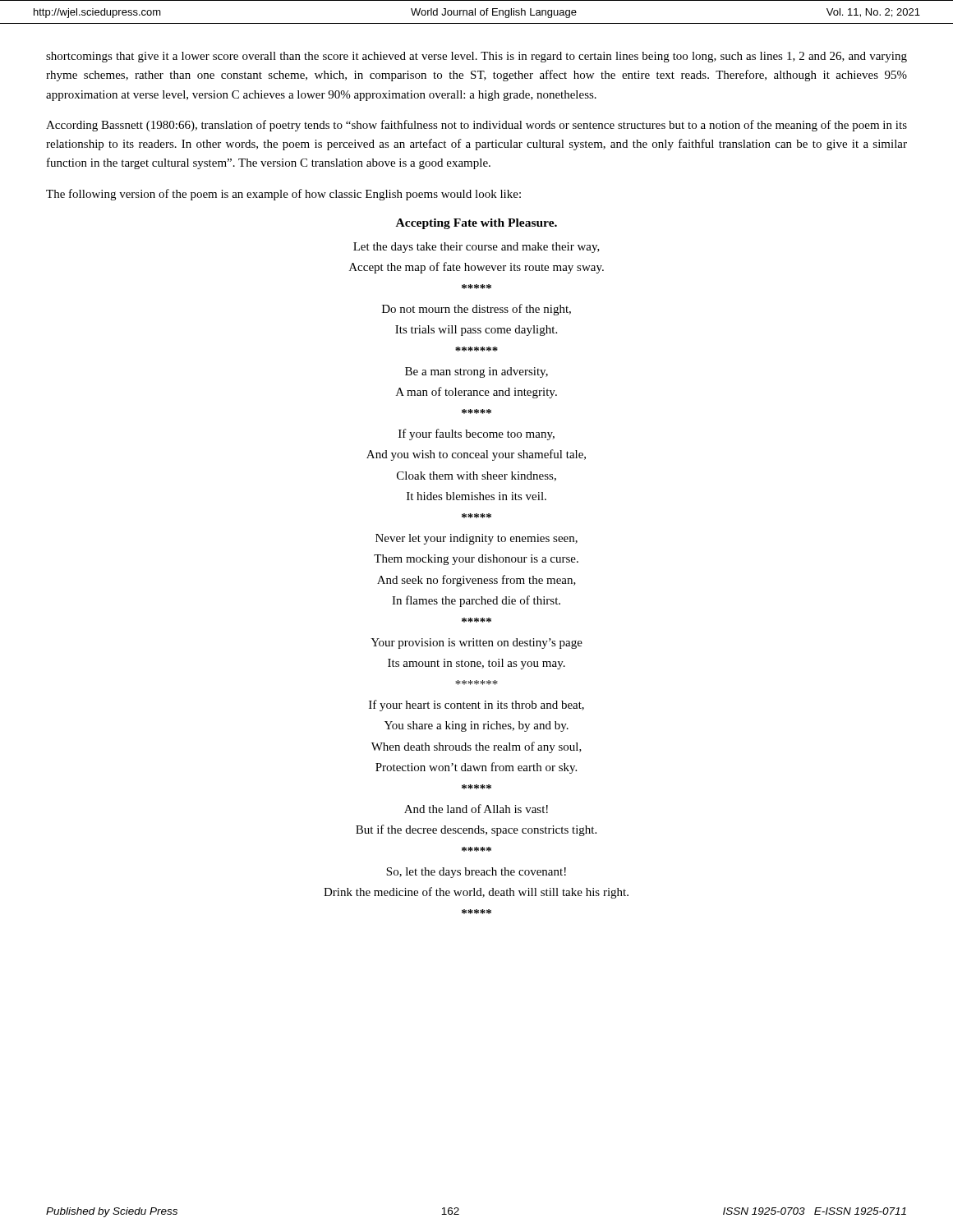Select the list item that says "Its trials will"

coord(476,330)
